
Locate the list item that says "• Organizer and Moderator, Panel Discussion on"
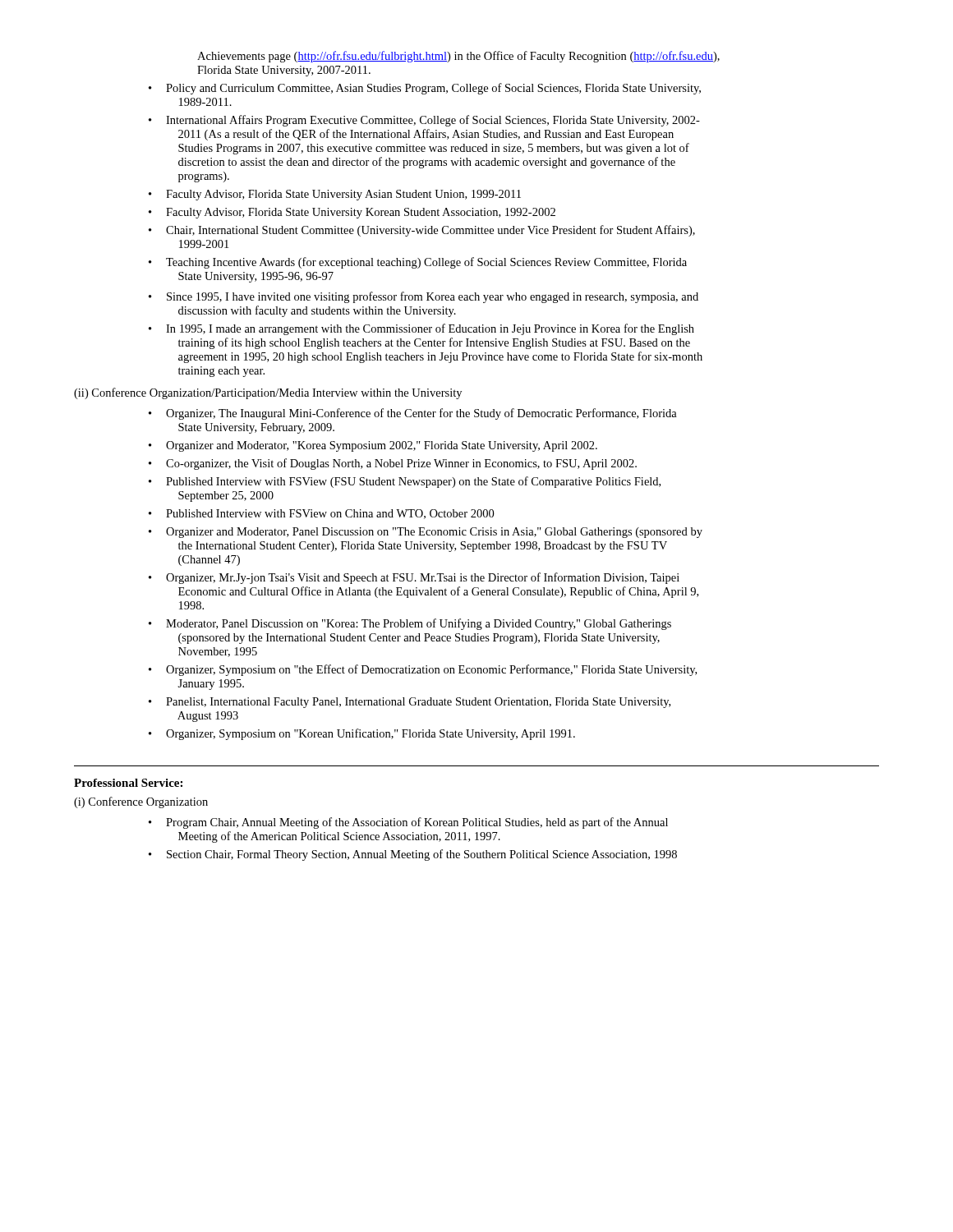513,546
